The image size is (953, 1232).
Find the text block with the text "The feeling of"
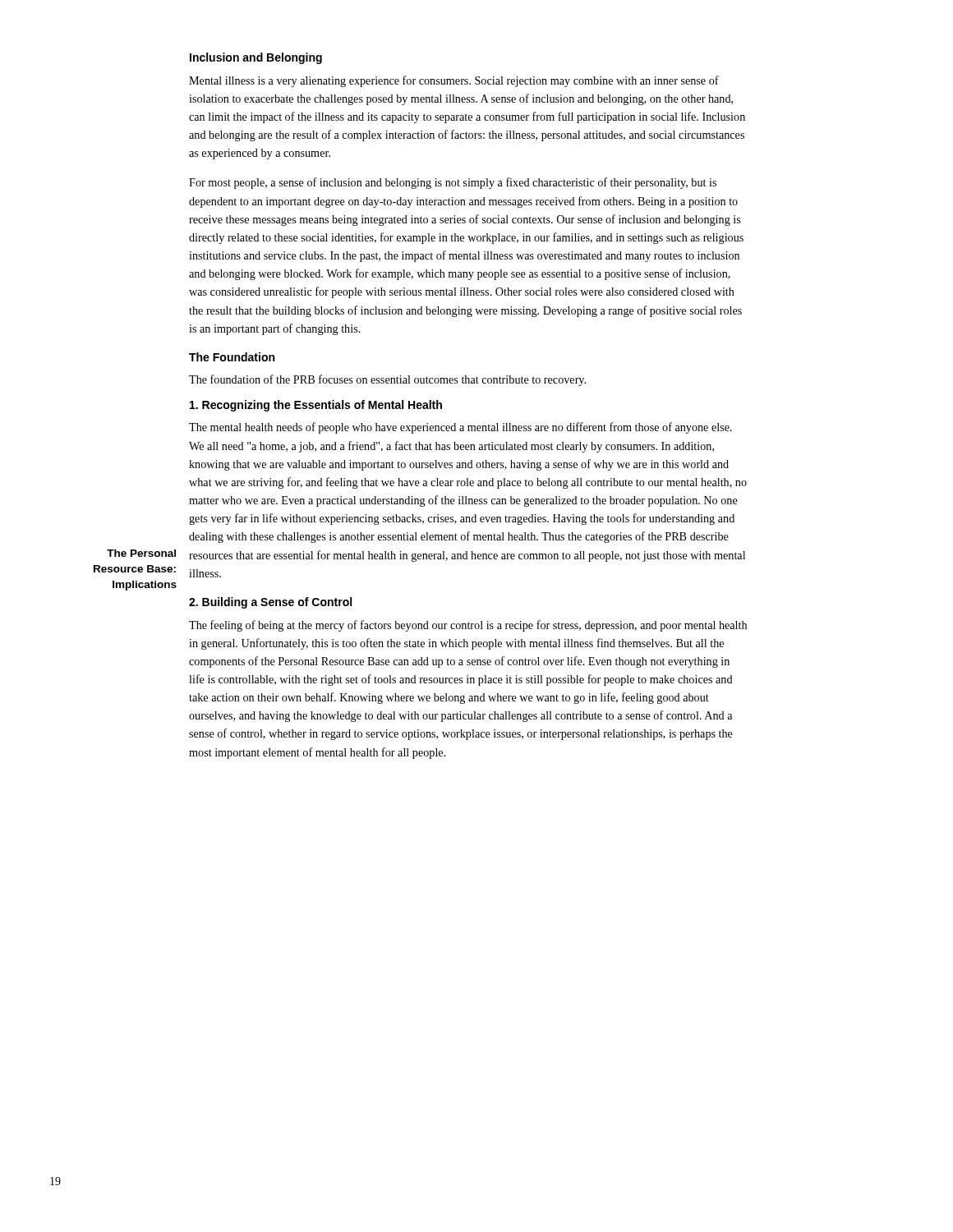(468, 688)
